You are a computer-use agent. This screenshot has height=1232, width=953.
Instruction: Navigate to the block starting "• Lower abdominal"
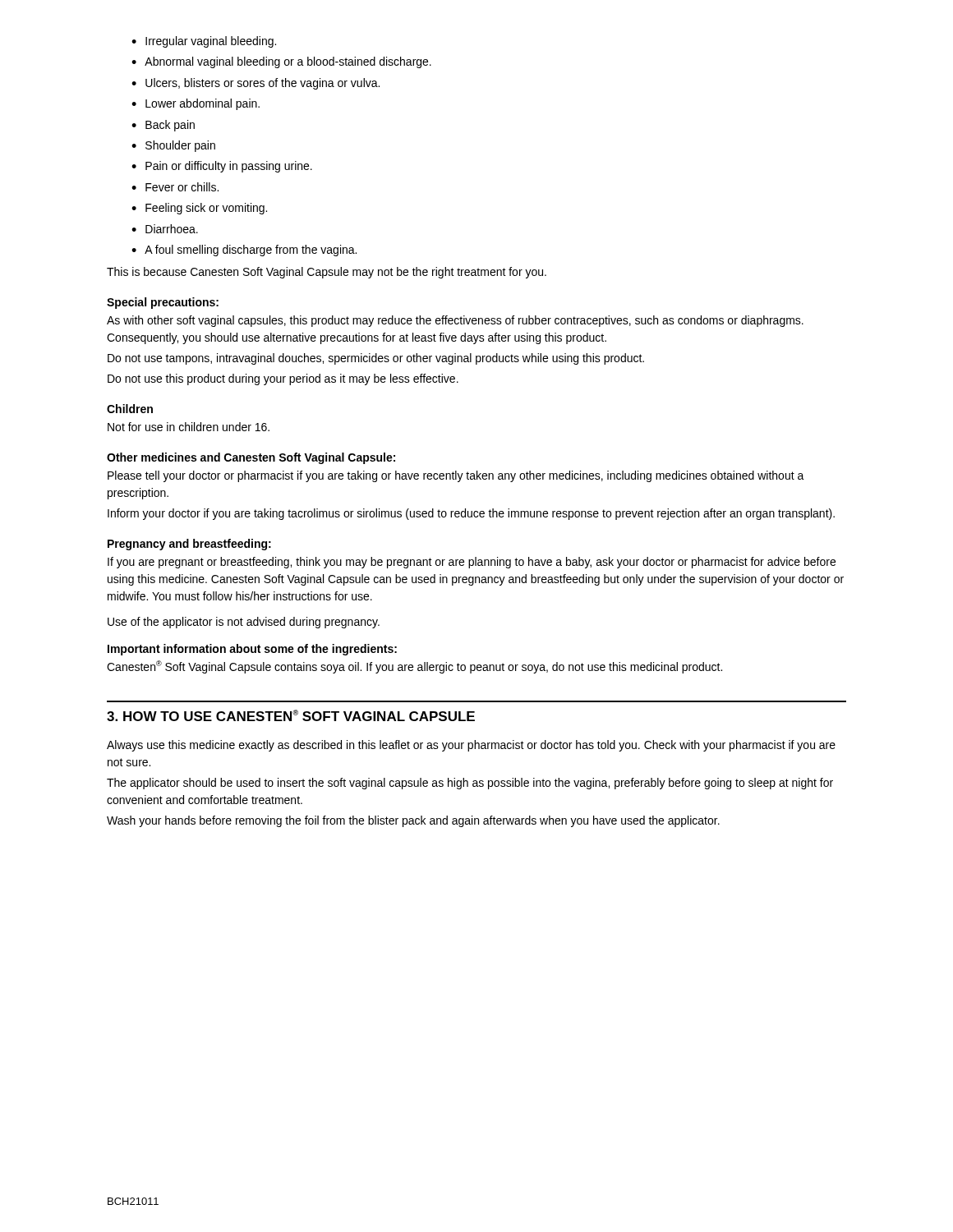pyautogui.click(x=196, y=105)
